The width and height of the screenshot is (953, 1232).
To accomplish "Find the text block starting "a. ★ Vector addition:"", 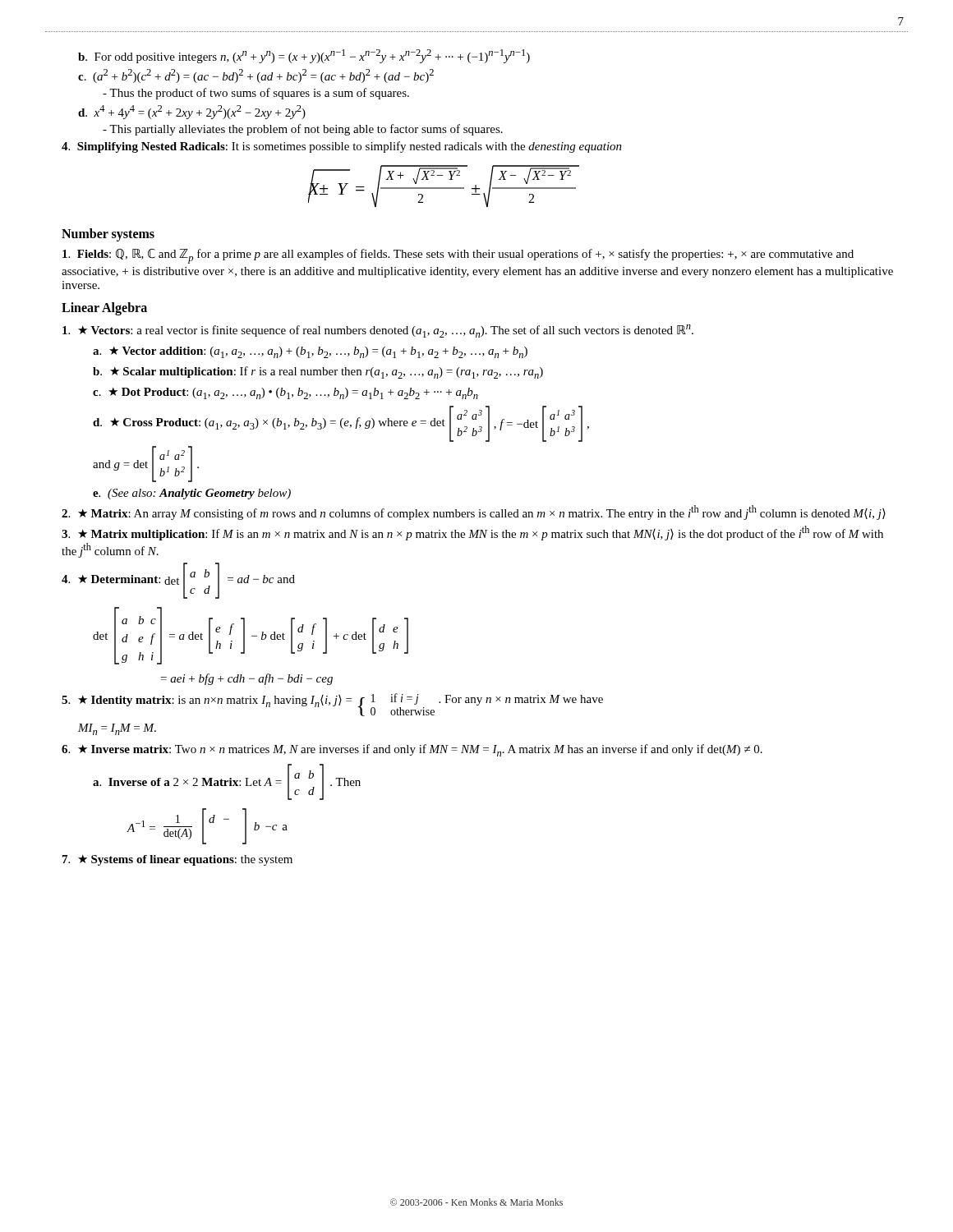I will pos(310,352).
